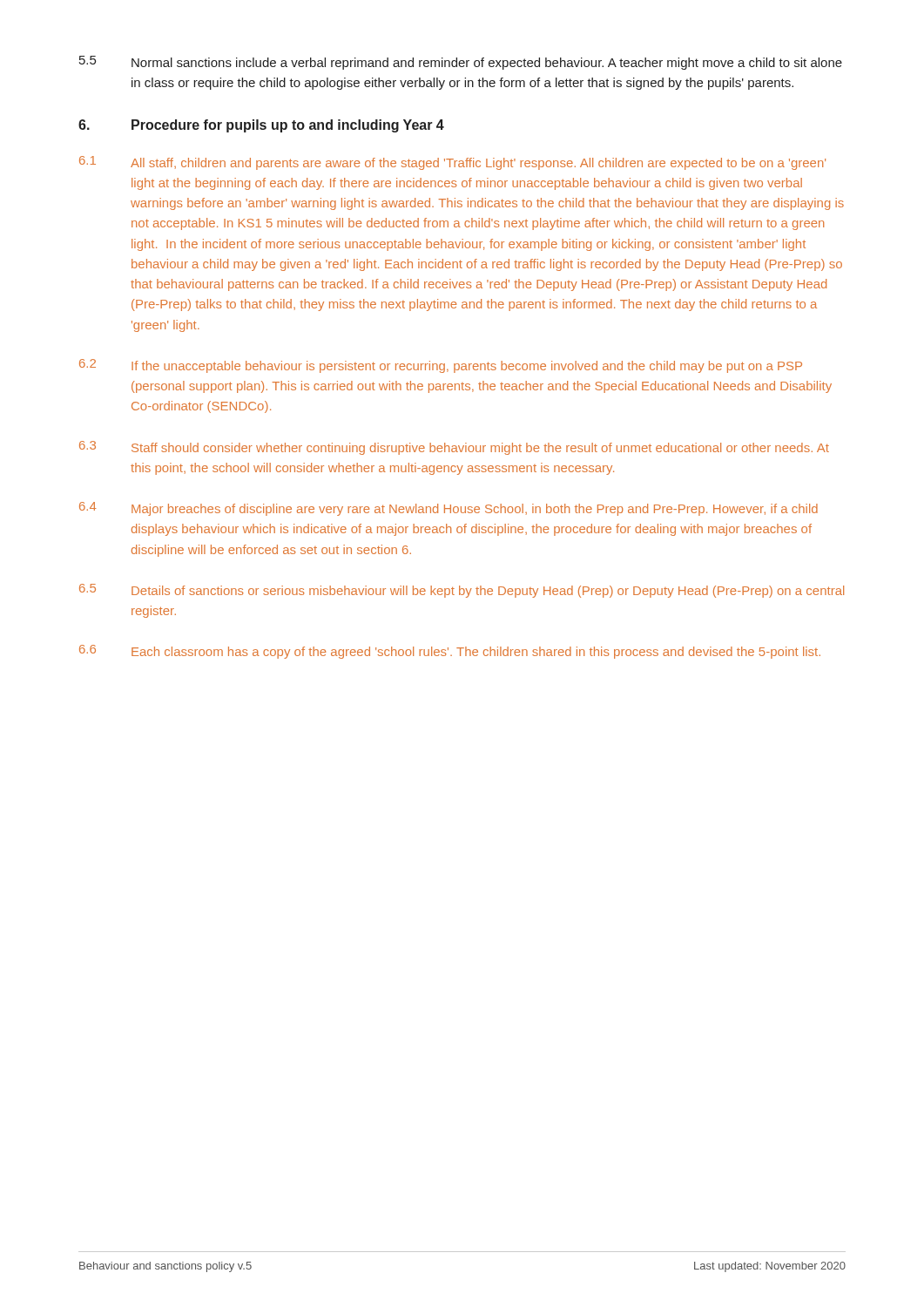This screenshot has height=1307, width=924.
Task: Where is the passage that starts "6.3 Staff should consider whether continuing disruptive"?
Action: (462, 457)
